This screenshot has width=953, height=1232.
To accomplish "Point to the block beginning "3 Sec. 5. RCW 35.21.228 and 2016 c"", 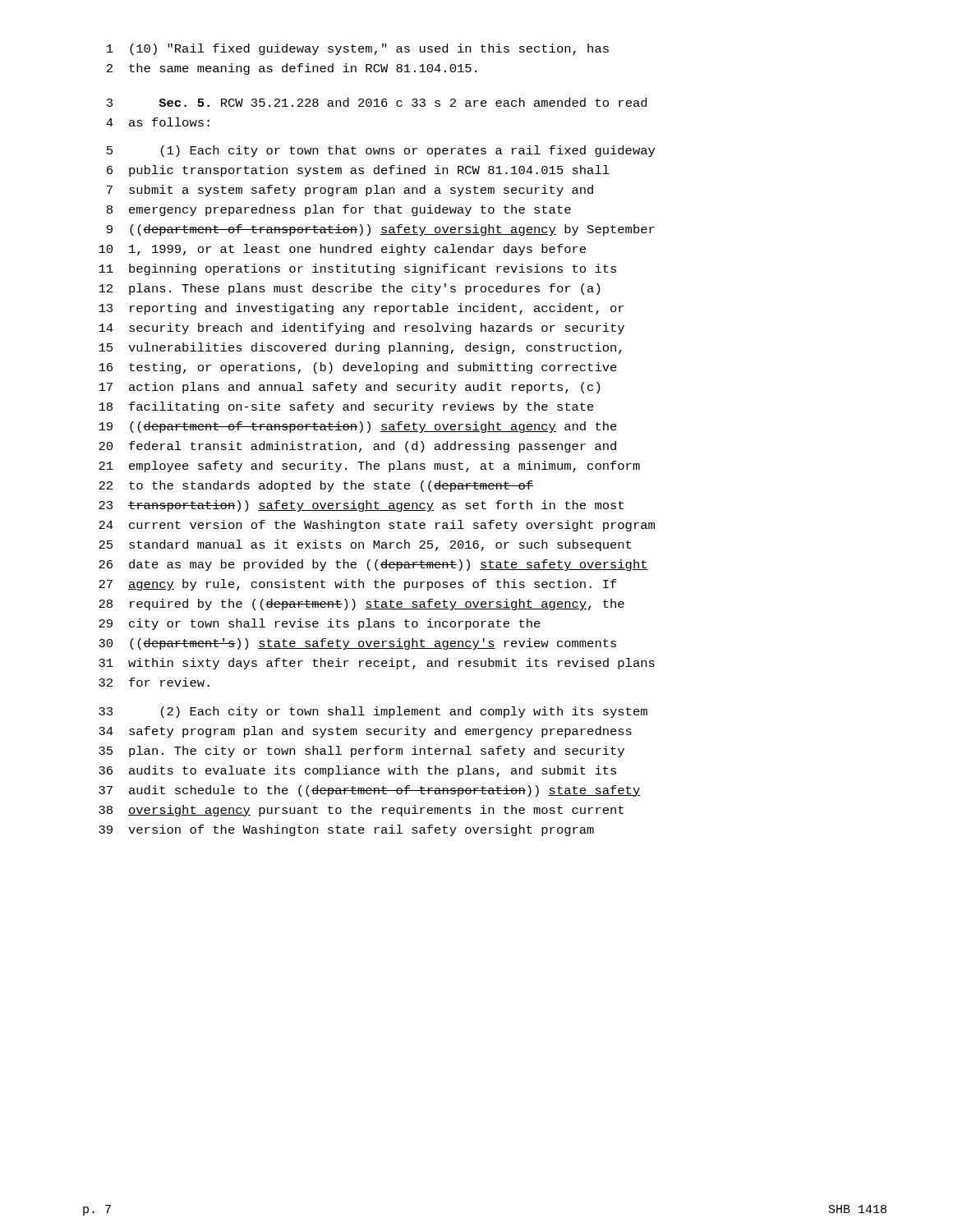I will (x=485, y=113).
